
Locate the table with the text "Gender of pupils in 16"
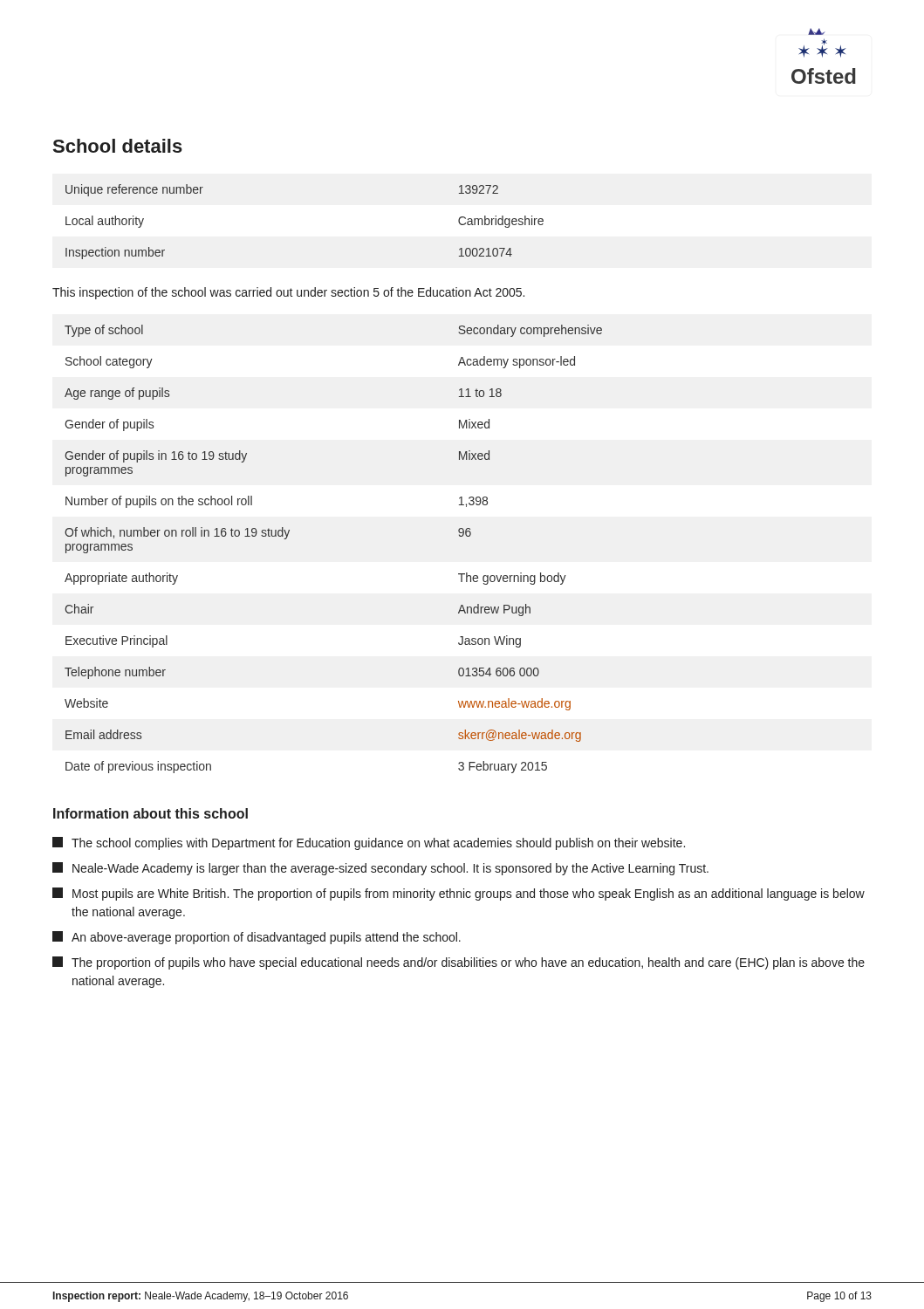click(462, 548)
